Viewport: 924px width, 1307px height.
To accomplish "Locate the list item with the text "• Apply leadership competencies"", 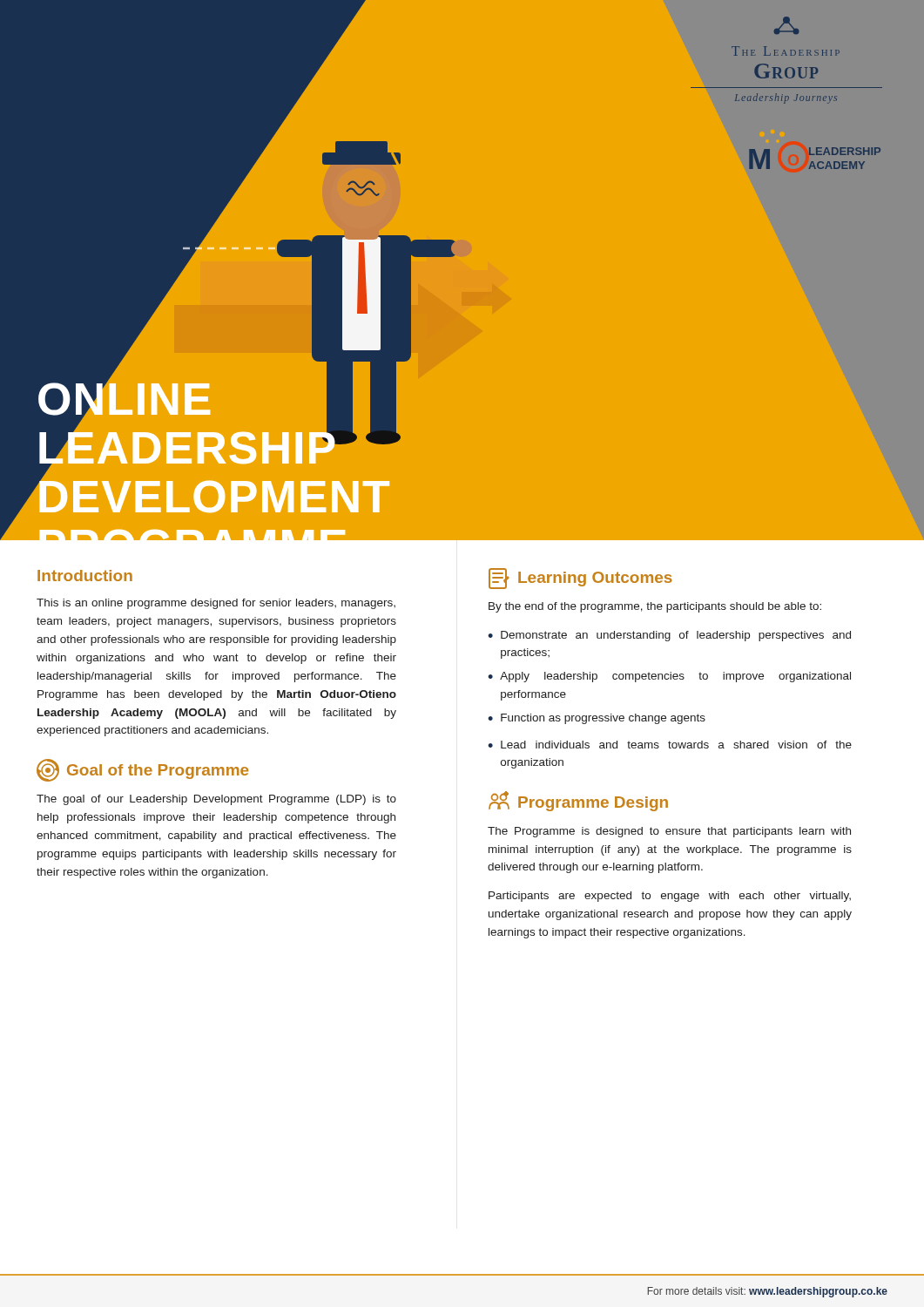I will coord(670,685).
